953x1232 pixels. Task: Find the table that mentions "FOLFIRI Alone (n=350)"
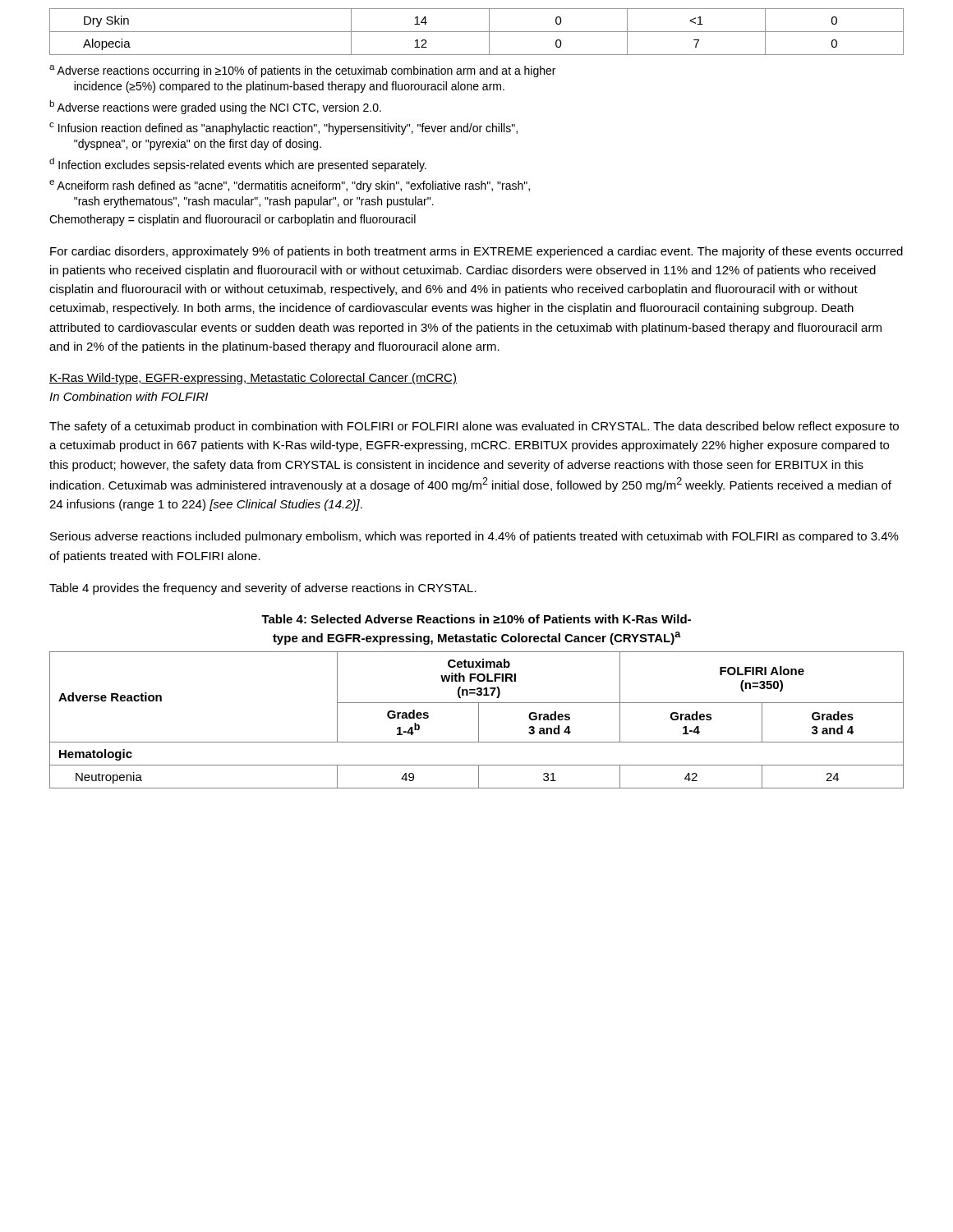pyautogui.click(x=476, y=720)
